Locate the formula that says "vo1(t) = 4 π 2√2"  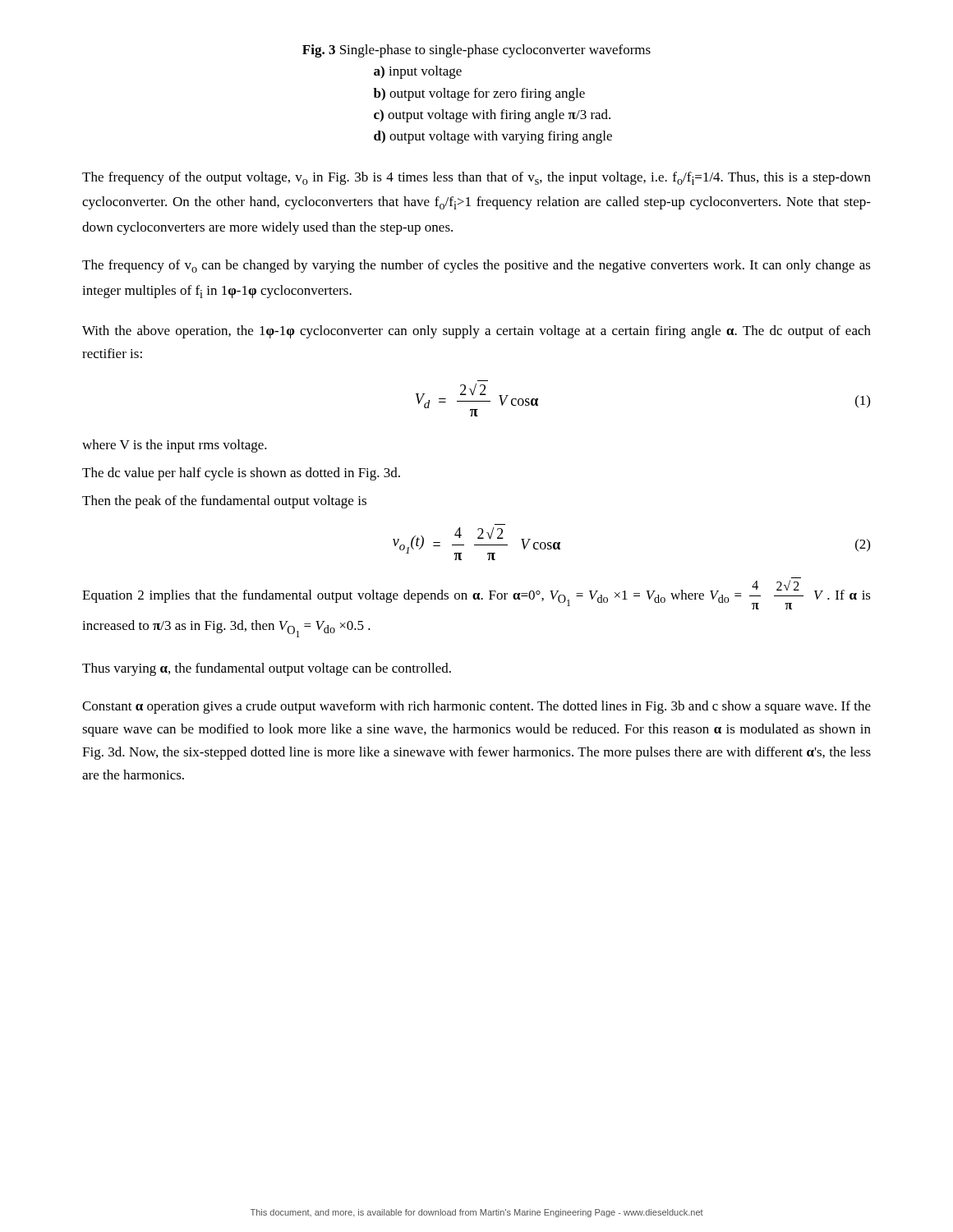pos(493,545)
